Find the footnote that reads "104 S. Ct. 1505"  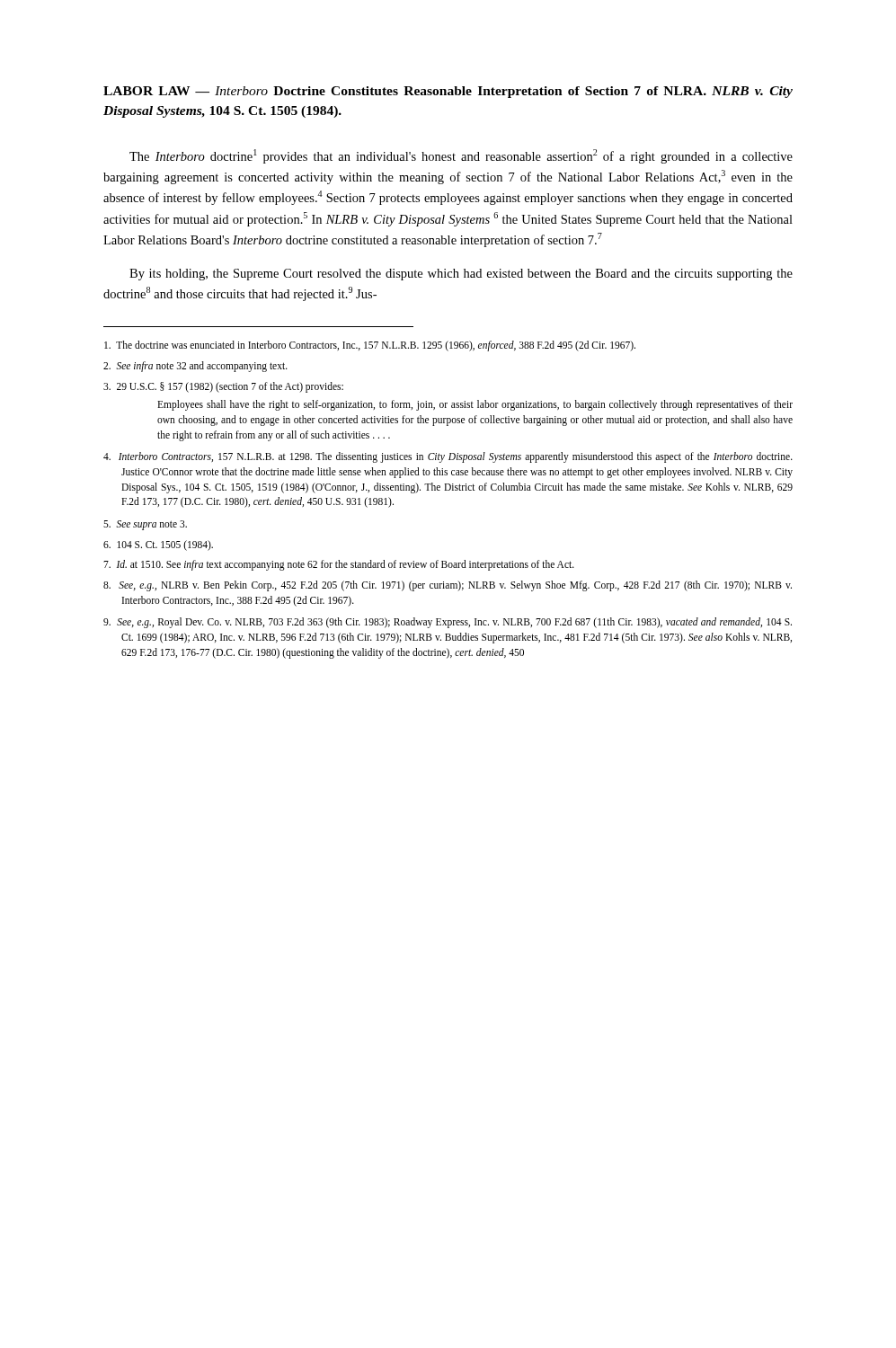point(158,544)
